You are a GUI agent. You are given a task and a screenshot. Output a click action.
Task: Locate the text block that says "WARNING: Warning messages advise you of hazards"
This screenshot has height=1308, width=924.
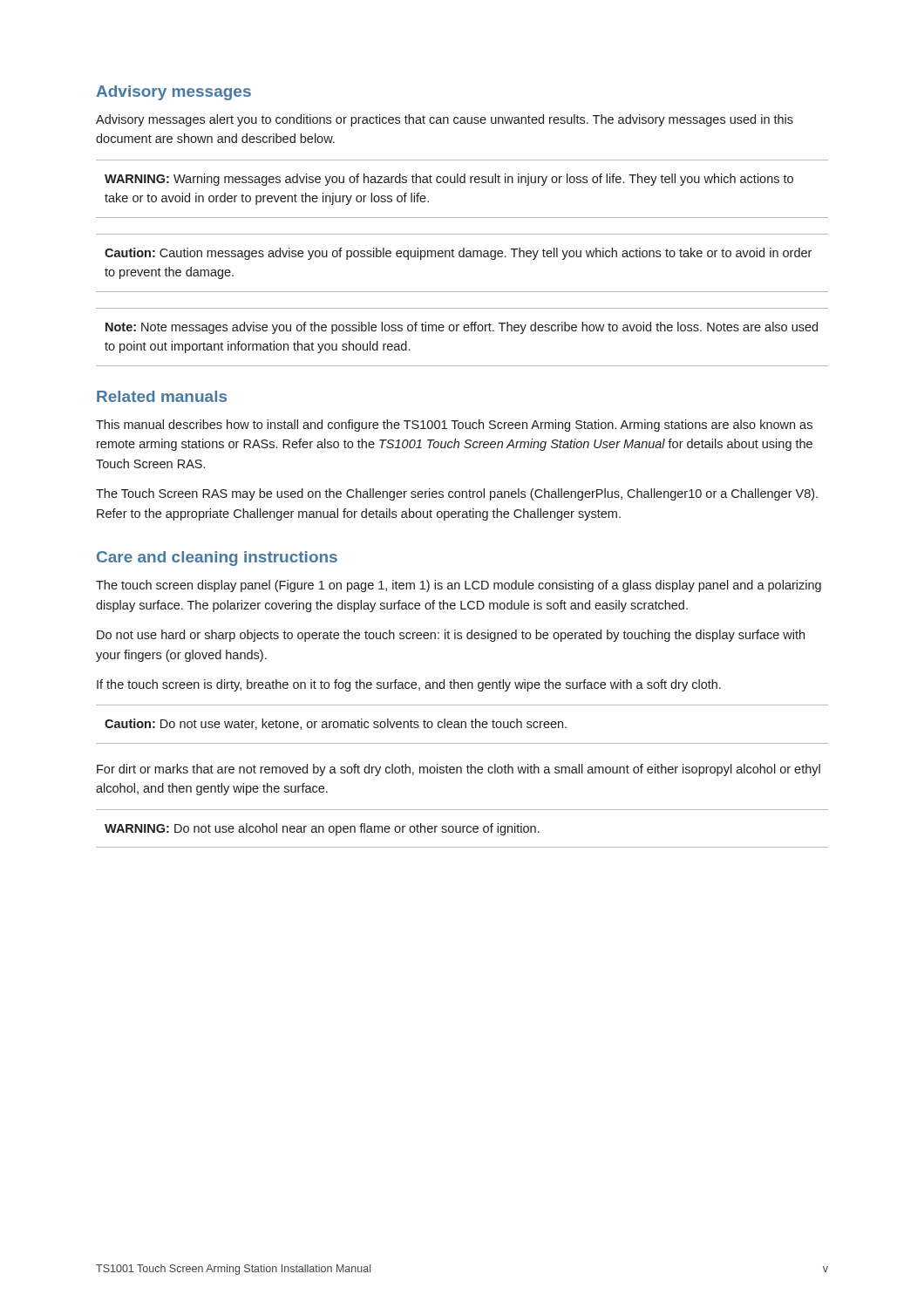coord(449,188)
